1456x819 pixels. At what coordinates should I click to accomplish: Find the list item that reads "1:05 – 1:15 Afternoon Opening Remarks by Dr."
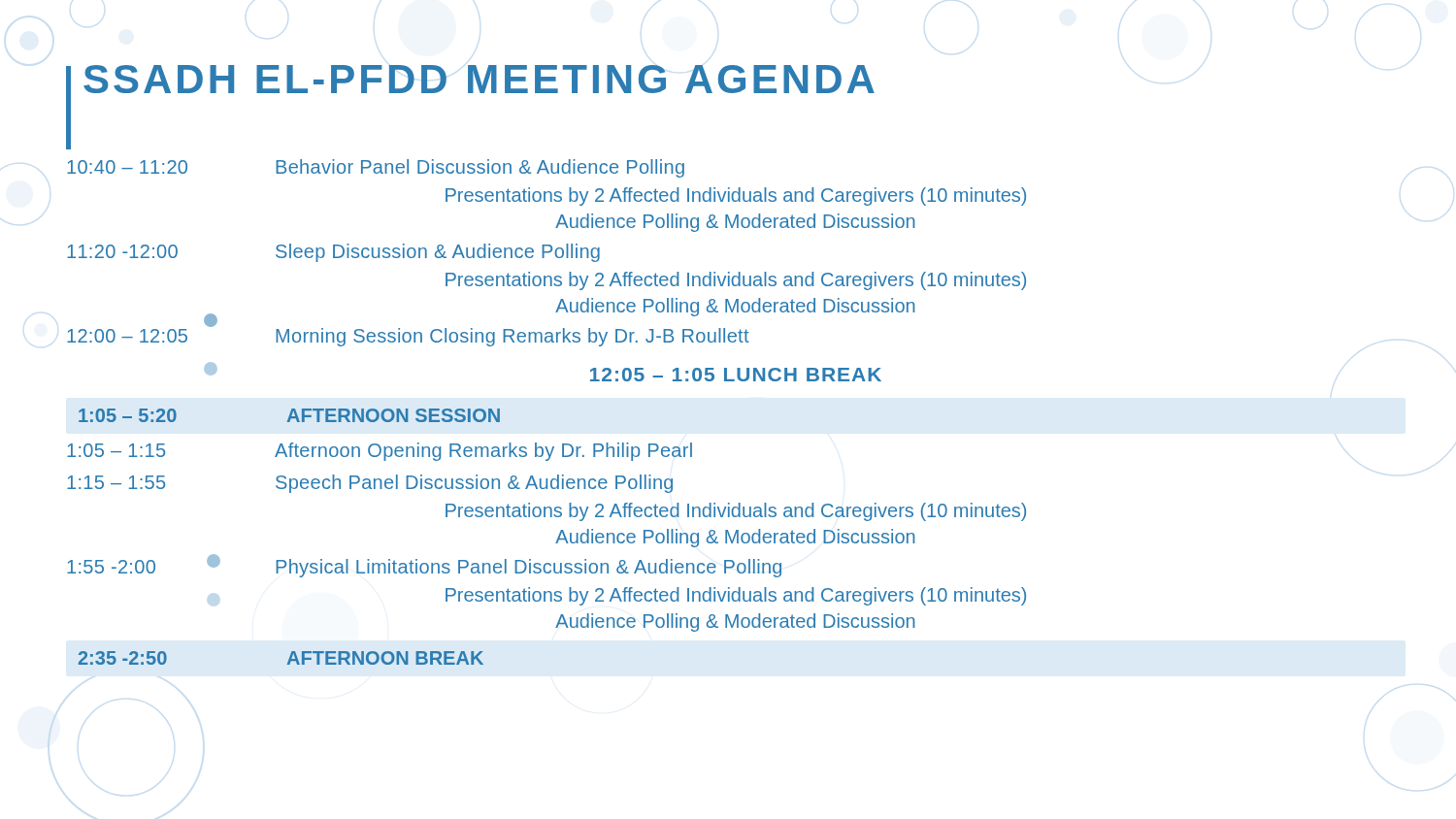pyautogui.click(x=380, y=452)
